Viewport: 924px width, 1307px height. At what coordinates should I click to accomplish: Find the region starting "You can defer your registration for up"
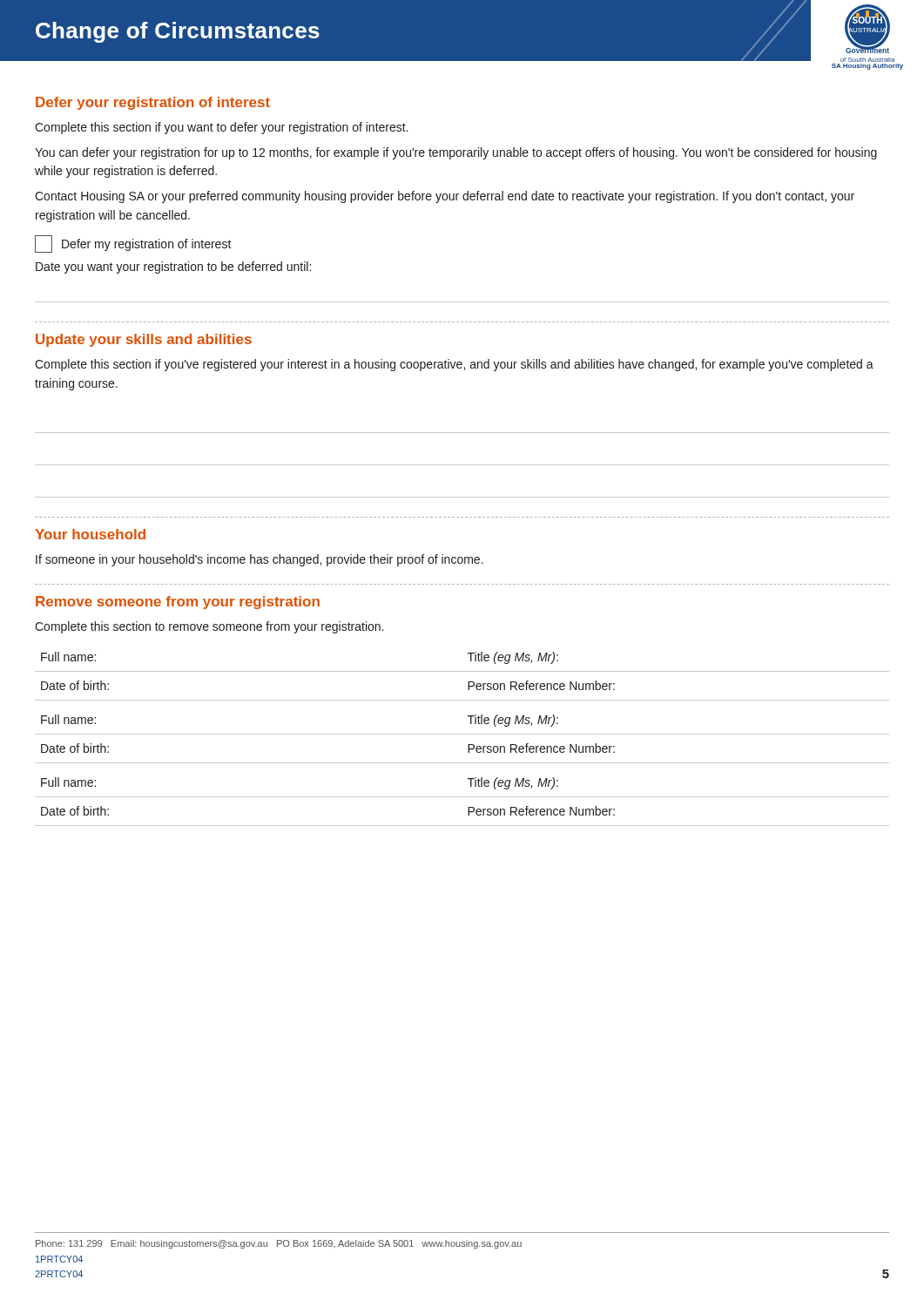click(x=456, y=162)
